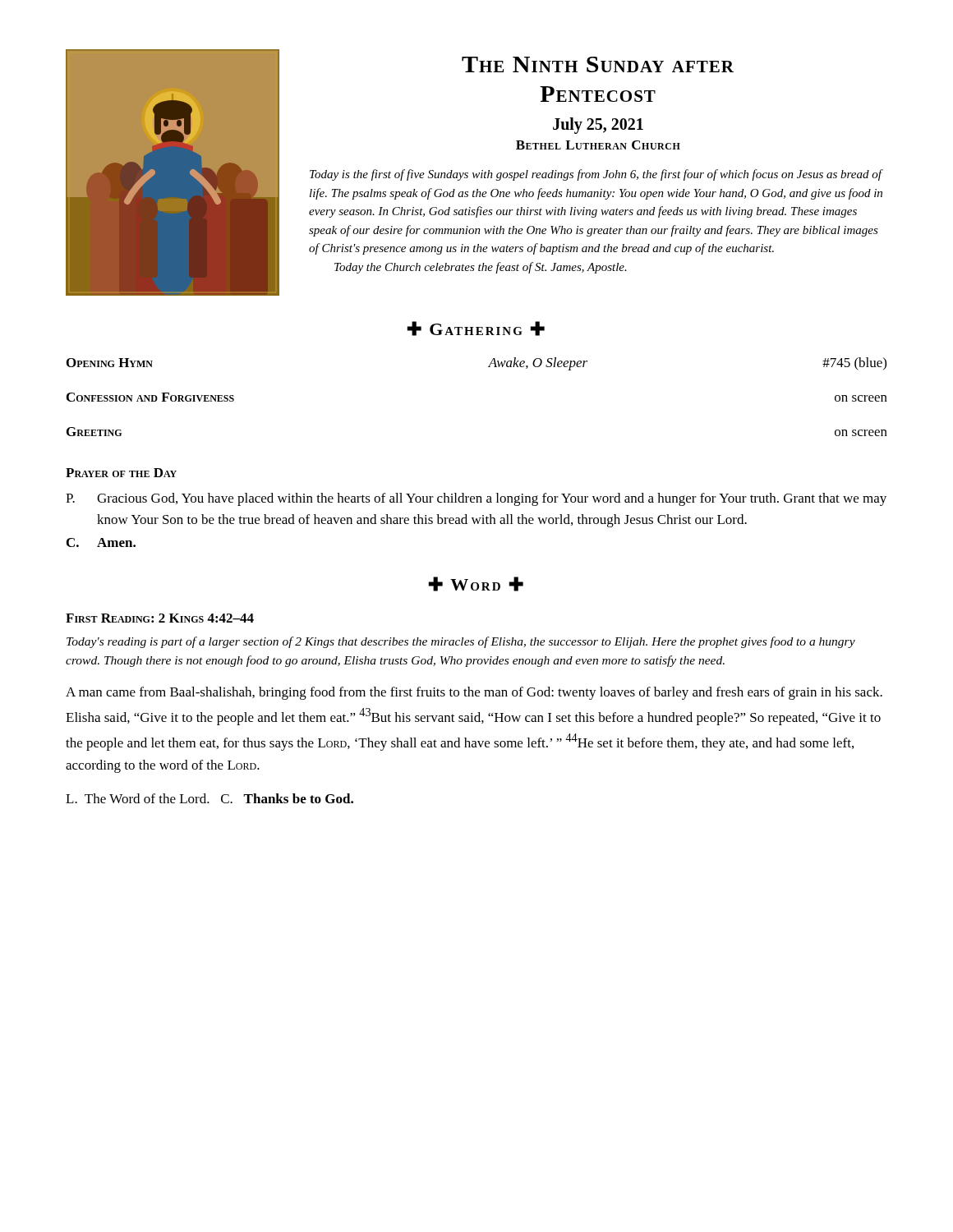
Task: Select the illustration
Action: 173,172
